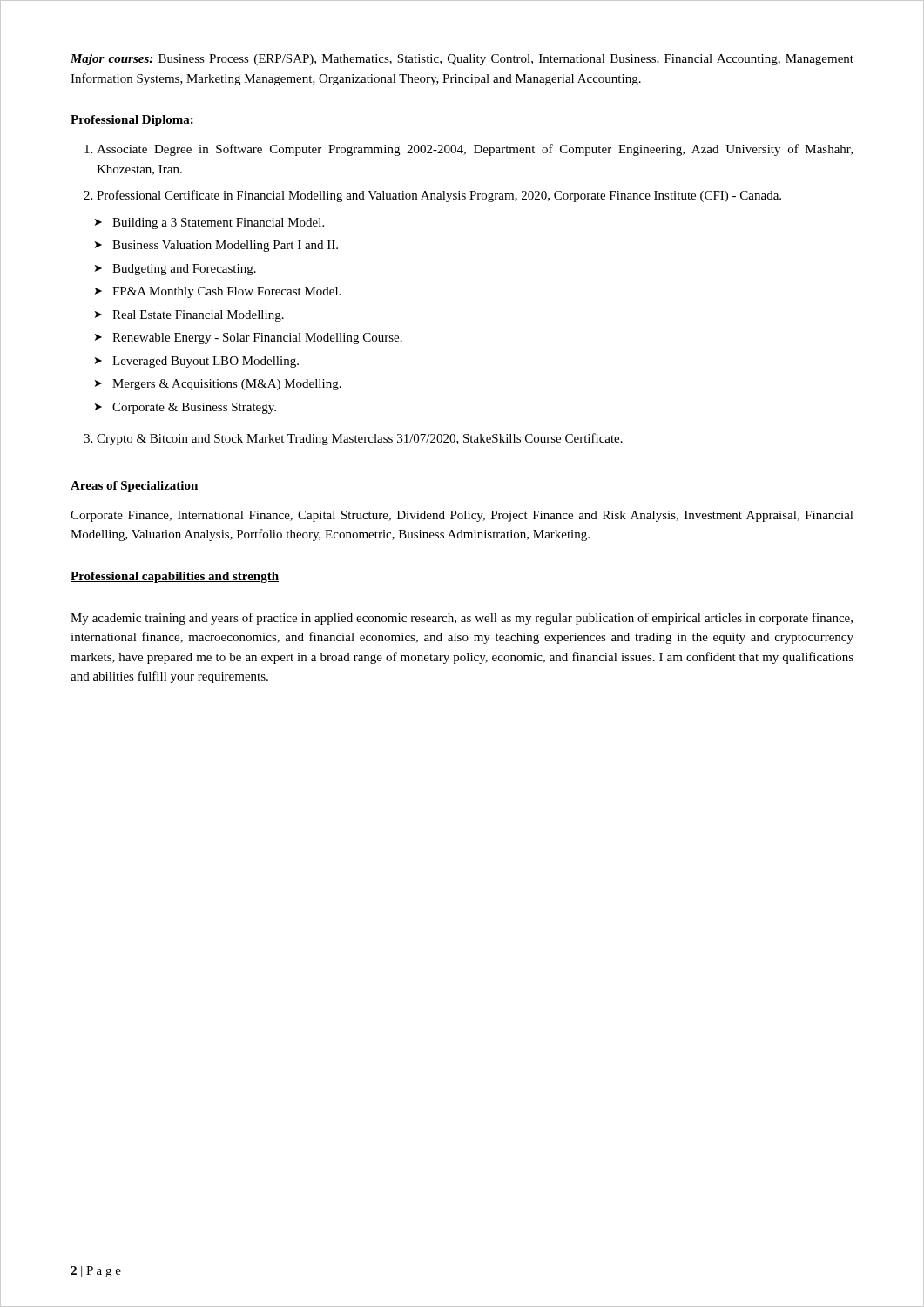Point to the block beginning "Associate Degree in Software"
The width and height of the screenshot is (924, 1307).
coord(475,159)
